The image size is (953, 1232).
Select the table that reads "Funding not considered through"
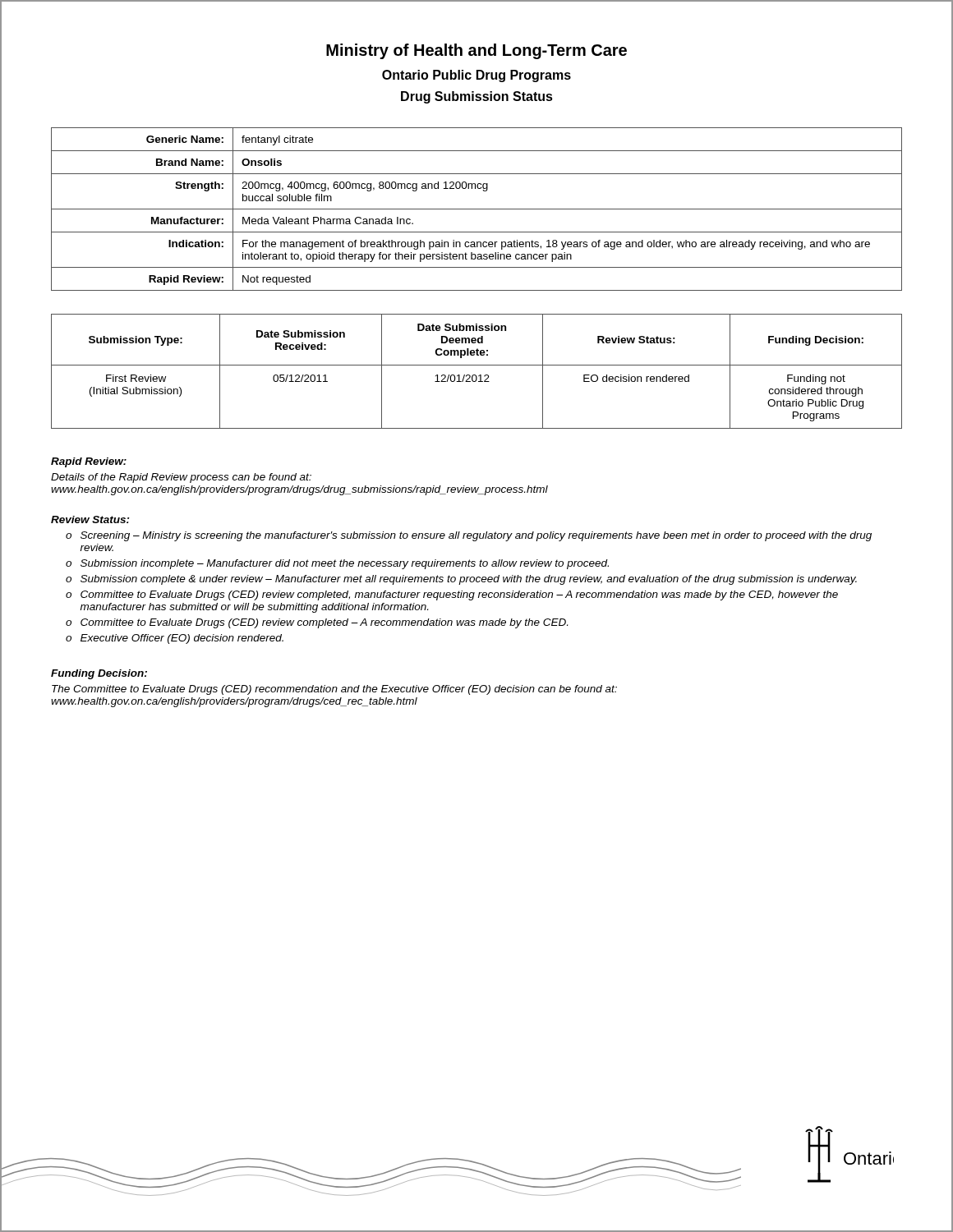[x=476, y=371]
